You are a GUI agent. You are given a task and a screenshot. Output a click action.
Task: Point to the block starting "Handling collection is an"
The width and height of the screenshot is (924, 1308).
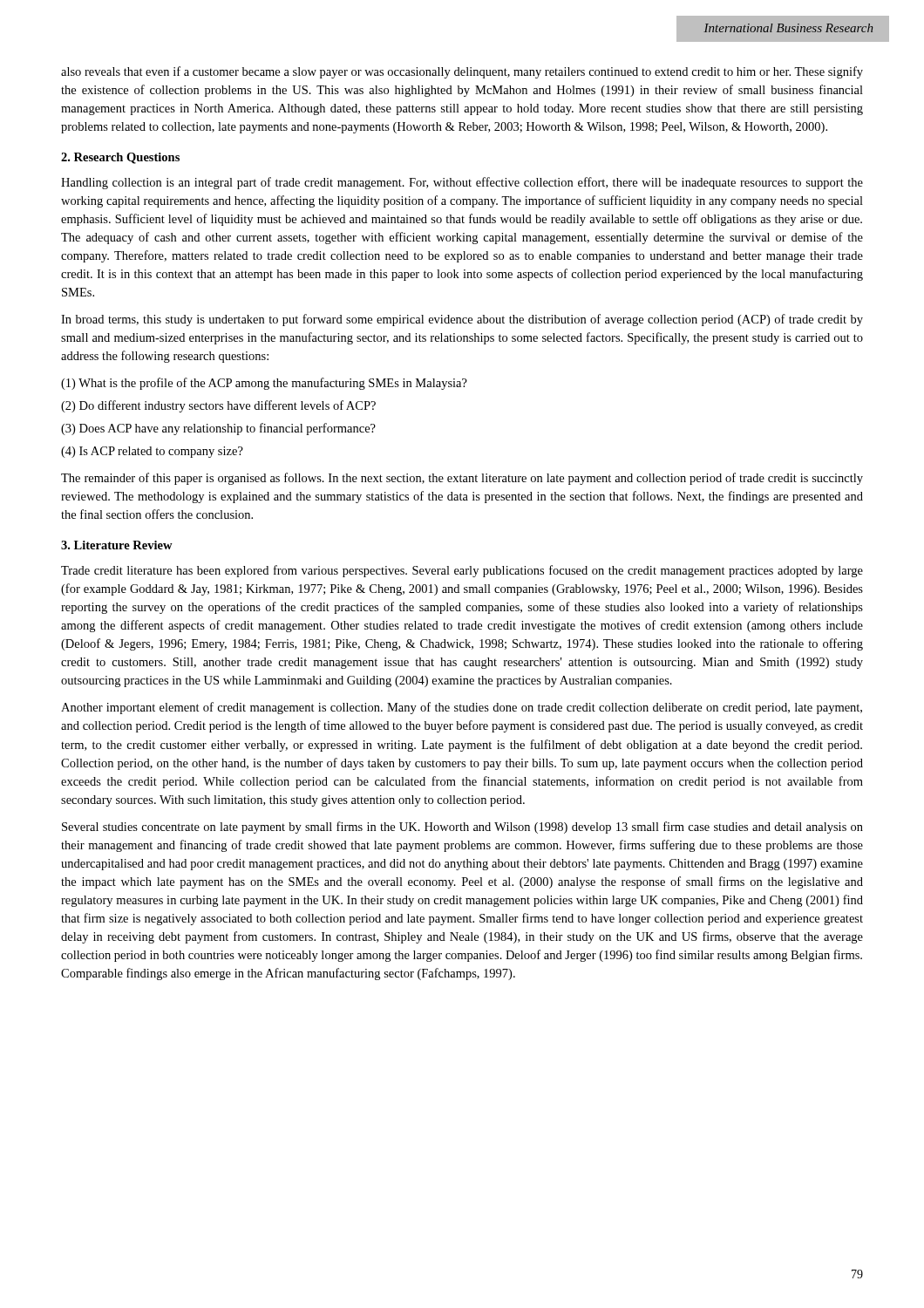pos(462,238)
